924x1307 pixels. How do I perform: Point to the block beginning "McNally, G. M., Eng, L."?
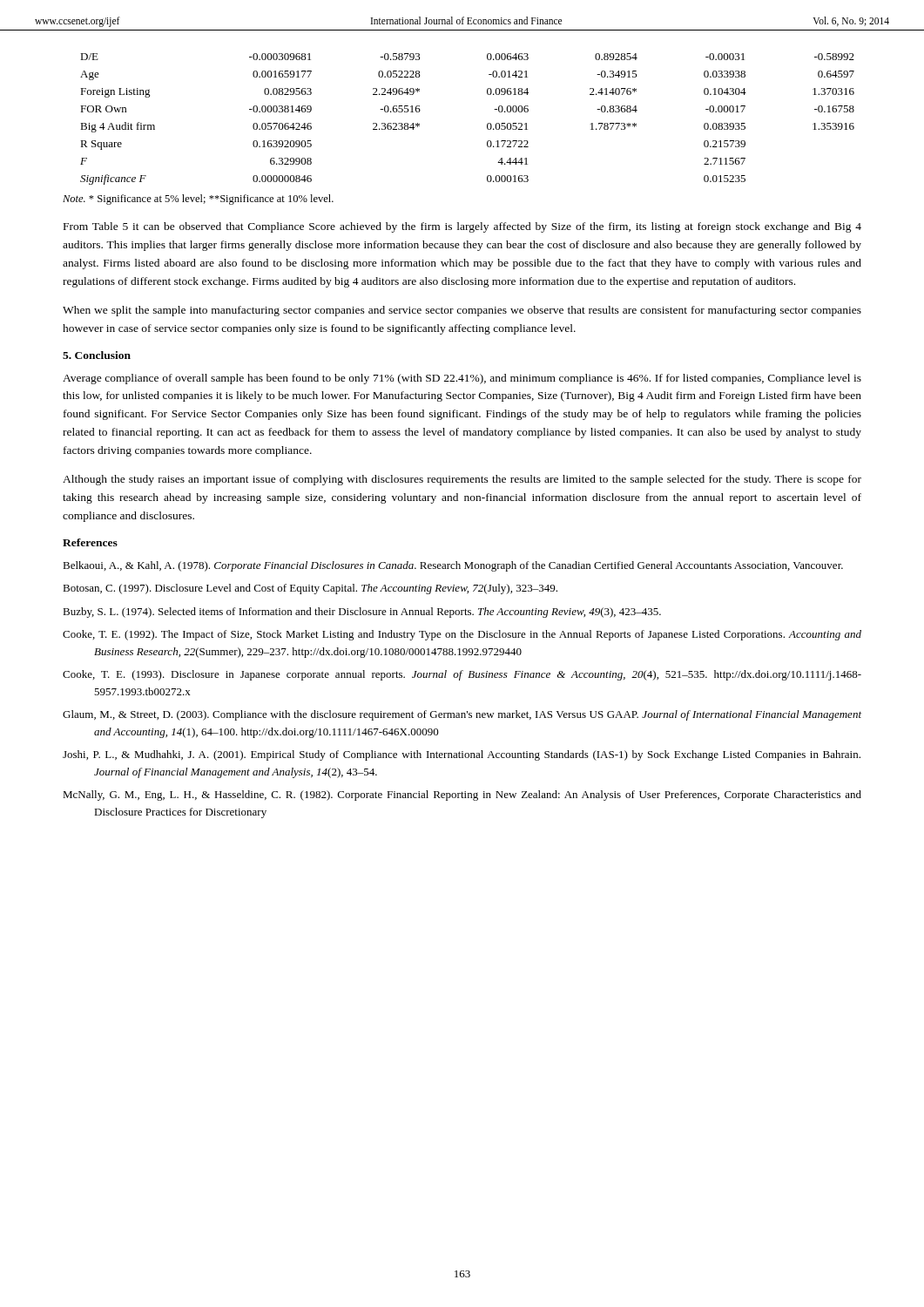coord(462,803)
